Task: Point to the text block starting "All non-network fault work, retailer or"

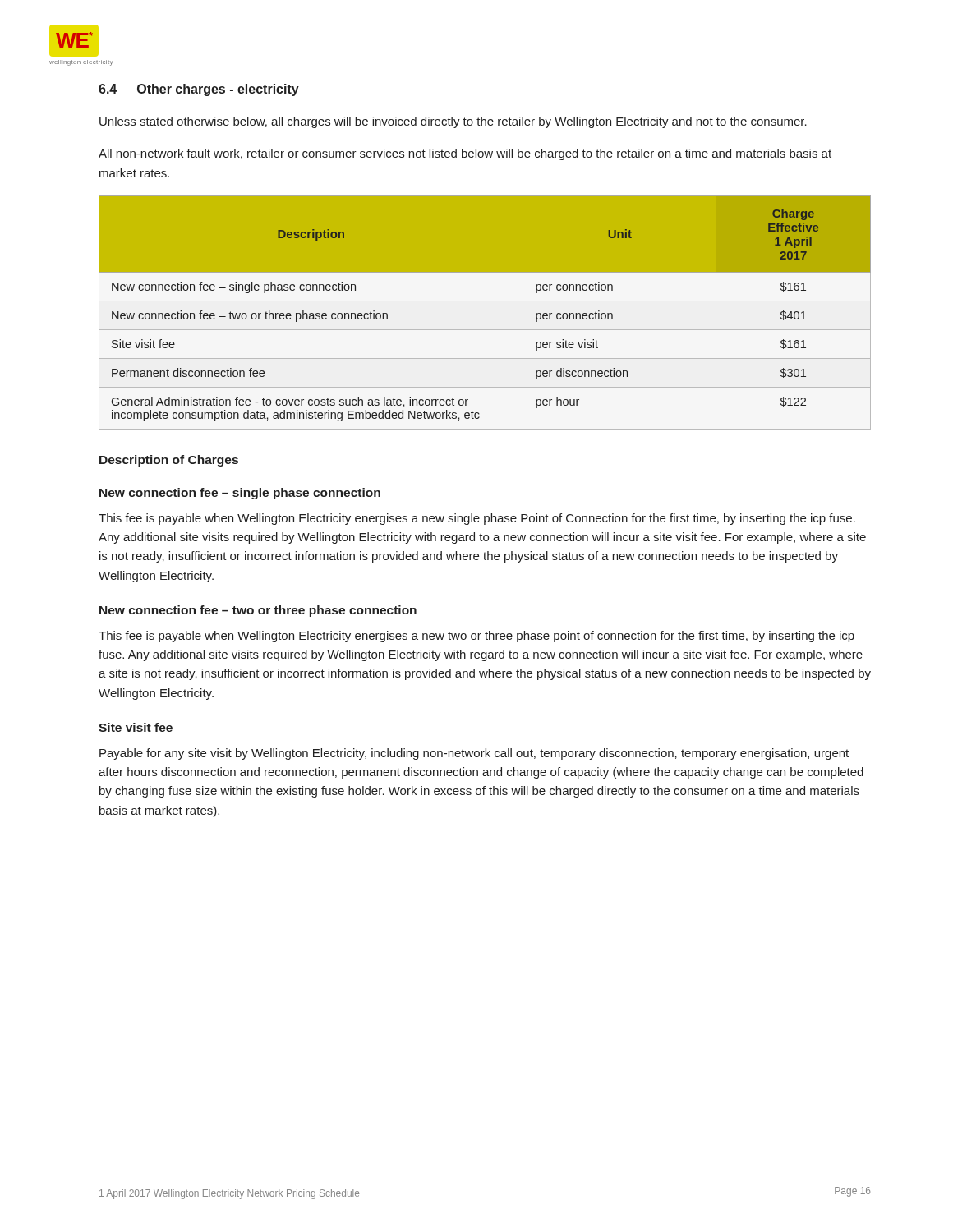Action: (465, 163)
